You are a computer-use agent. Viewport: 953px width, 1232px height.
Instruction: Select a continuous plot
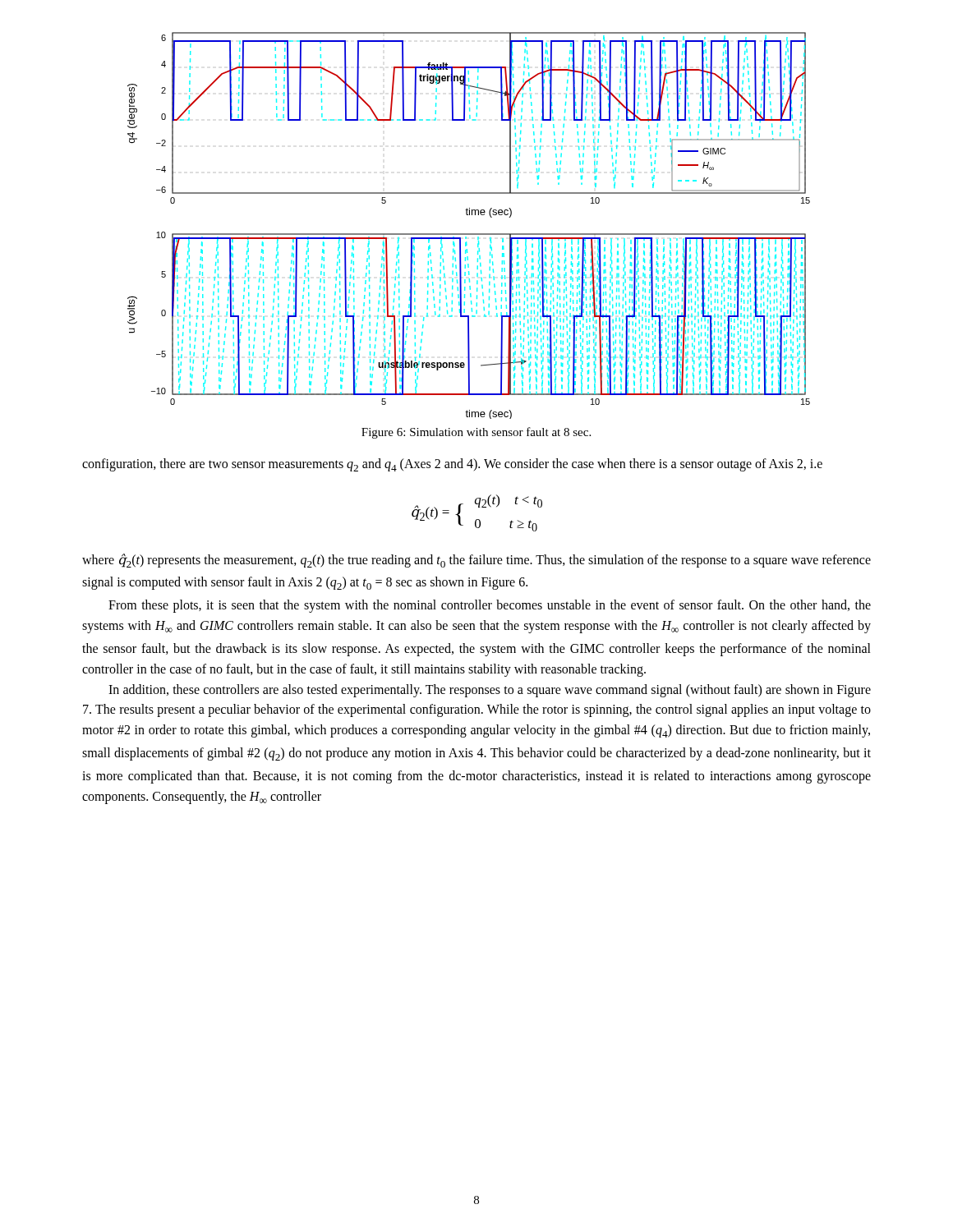click(x=476, y=222)
